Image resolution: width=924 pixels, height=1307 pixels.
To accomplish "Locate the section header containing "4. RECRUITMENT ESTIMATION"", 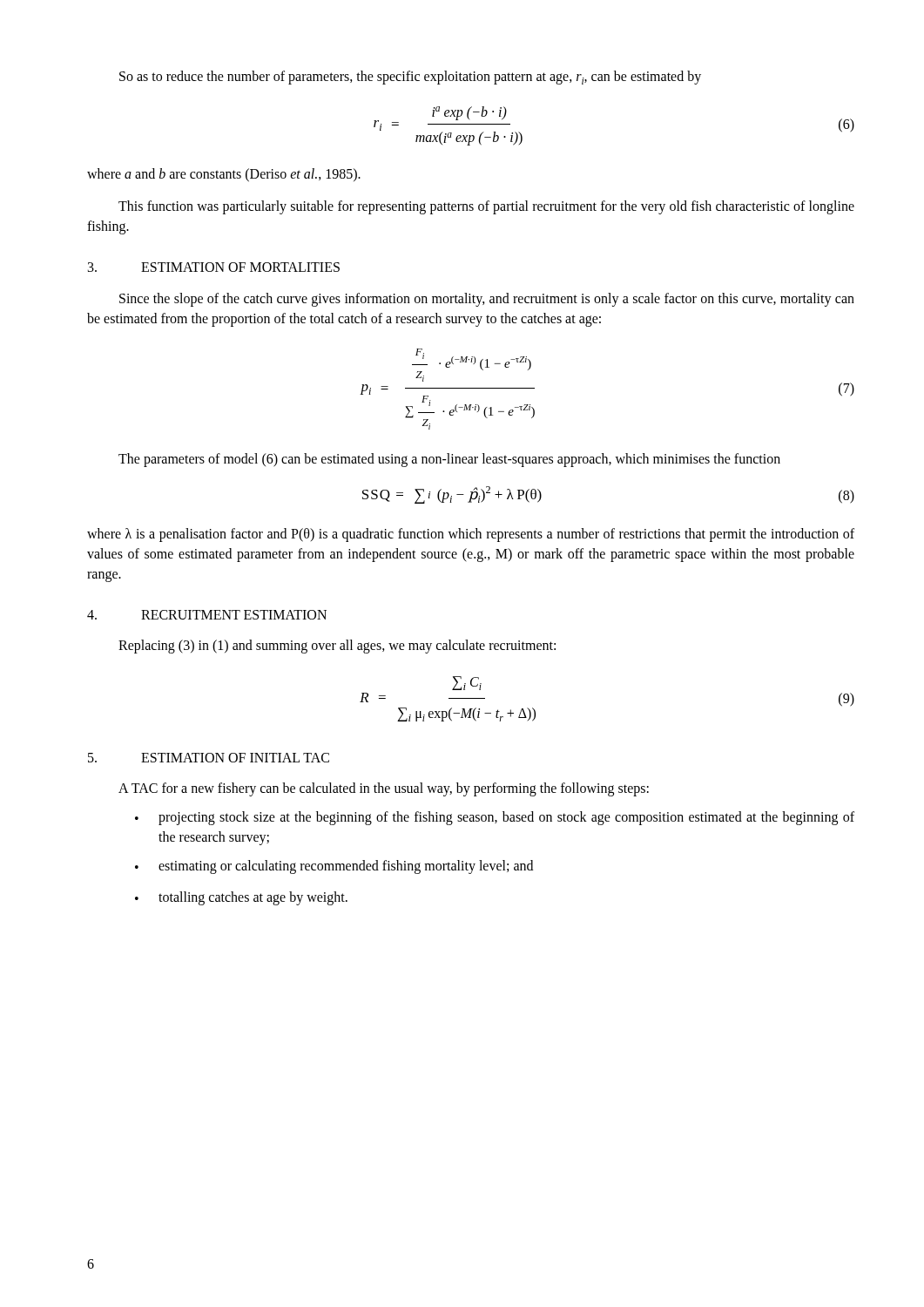I will tap(207, 615).
